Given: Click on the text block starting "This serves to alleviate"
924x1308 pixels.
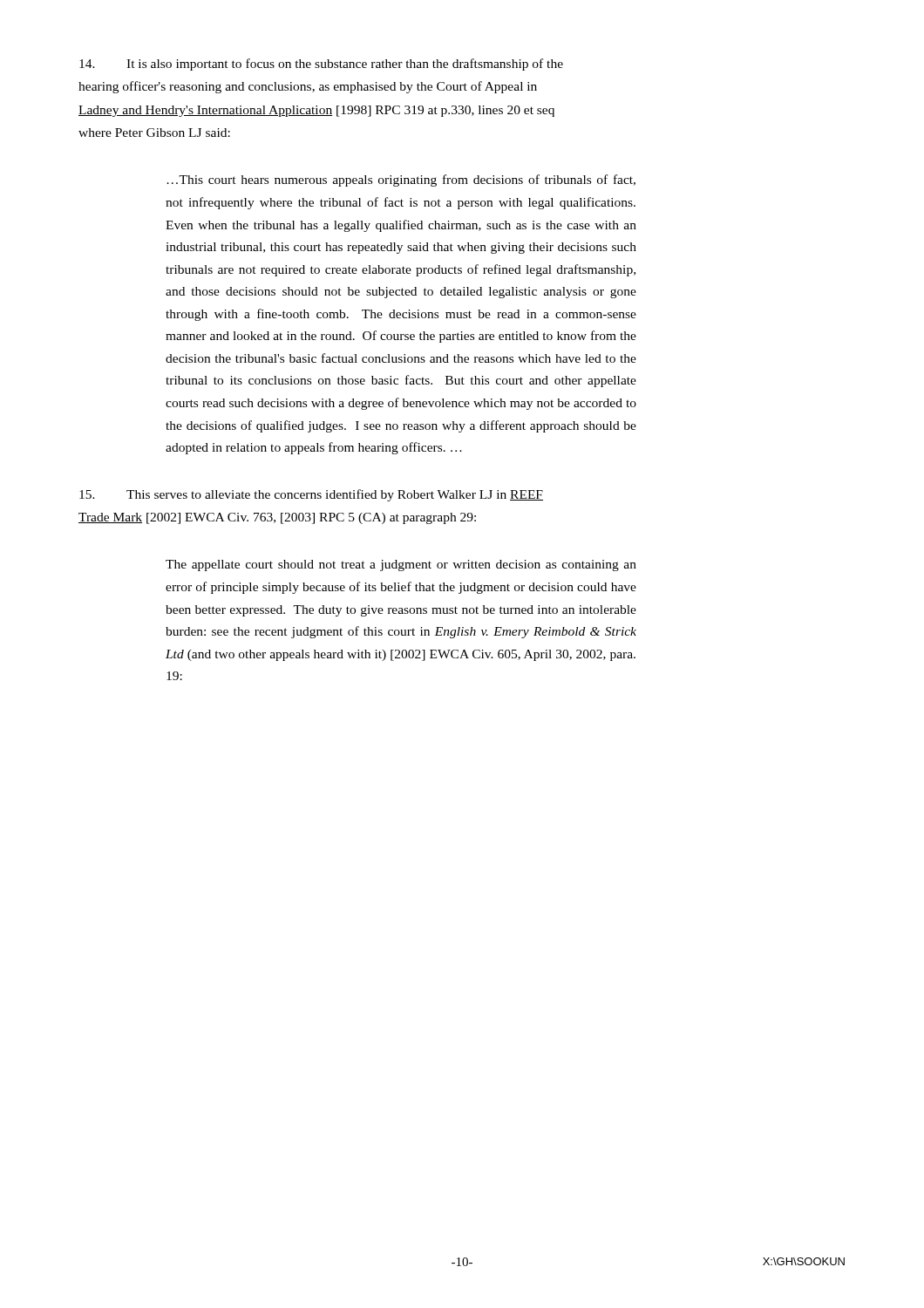Looking at the screenshot, I should point(311,503).
